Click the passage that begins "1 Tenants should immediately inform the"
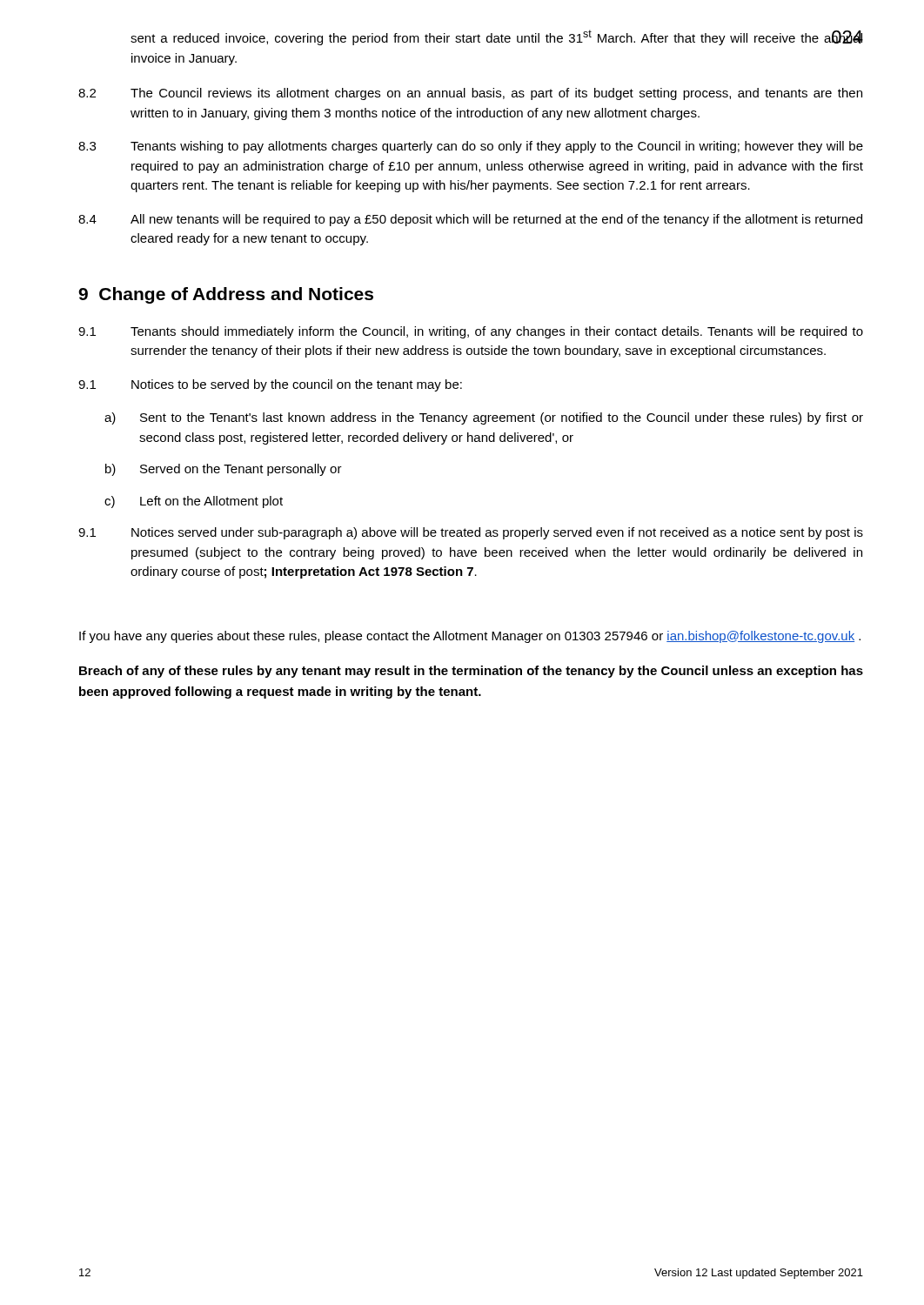This screenshot has height=1305, width=924. coord(471,341)
